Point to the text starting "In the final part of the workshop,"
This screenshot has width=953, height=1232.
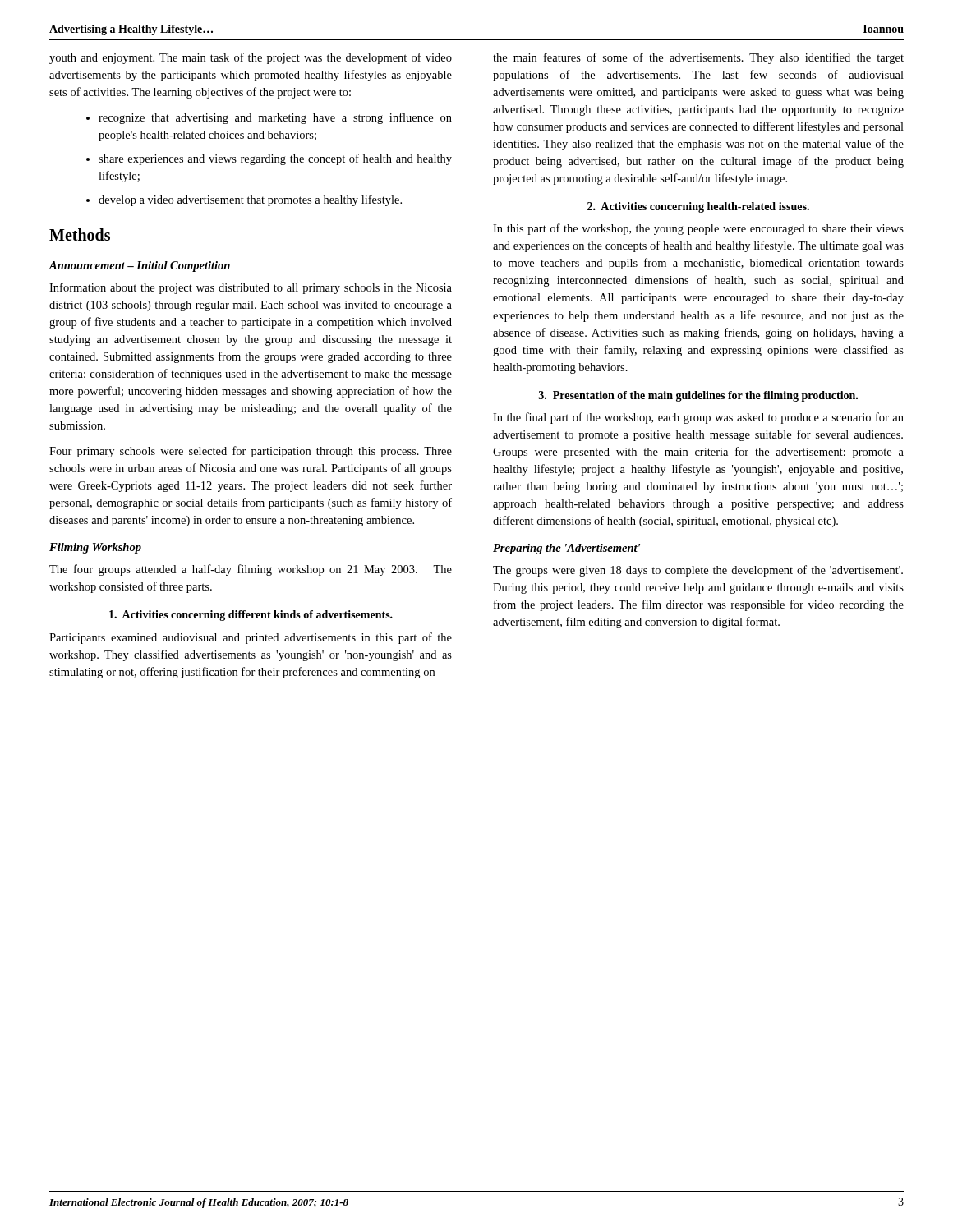pos(698,469)
